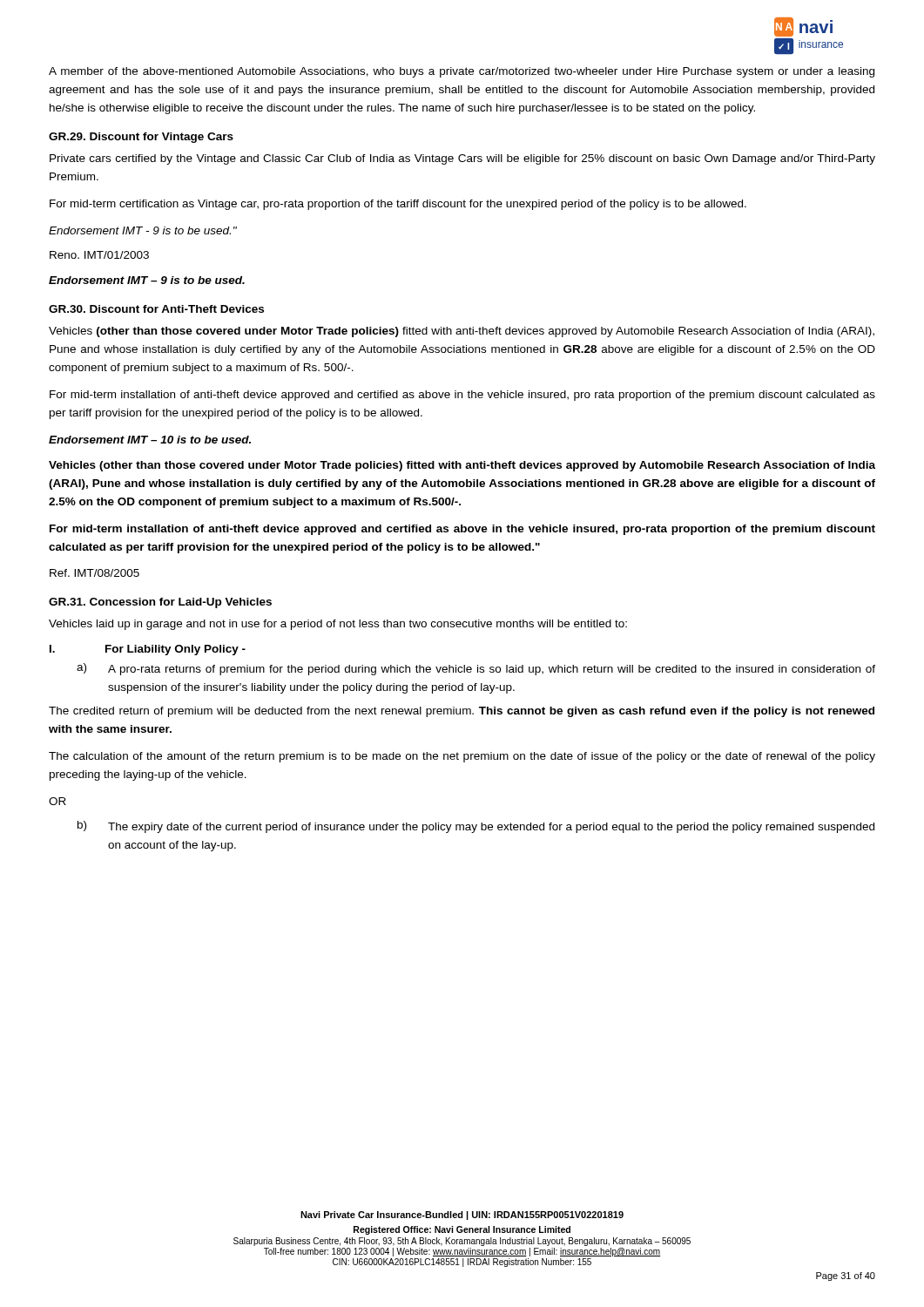Image resolution: width=924 pixels, height=1307 pixels.
Task: Locate the passage starting "Endorsement IMT – 10 is"
Action: 150,440
